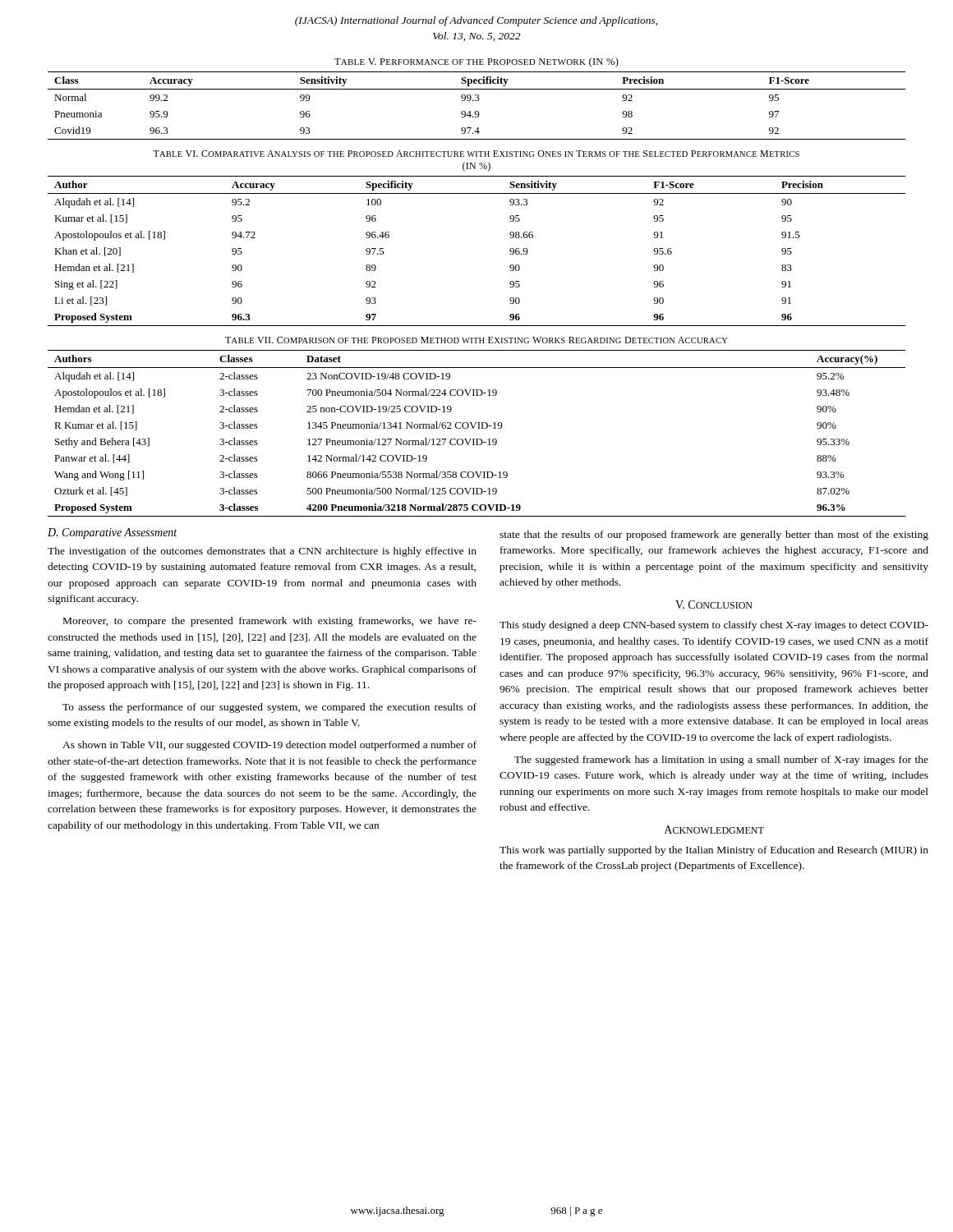Point to the block beginning "The investigation of the"
This screenshot has height=1232, width=953.
coord(262,688)
